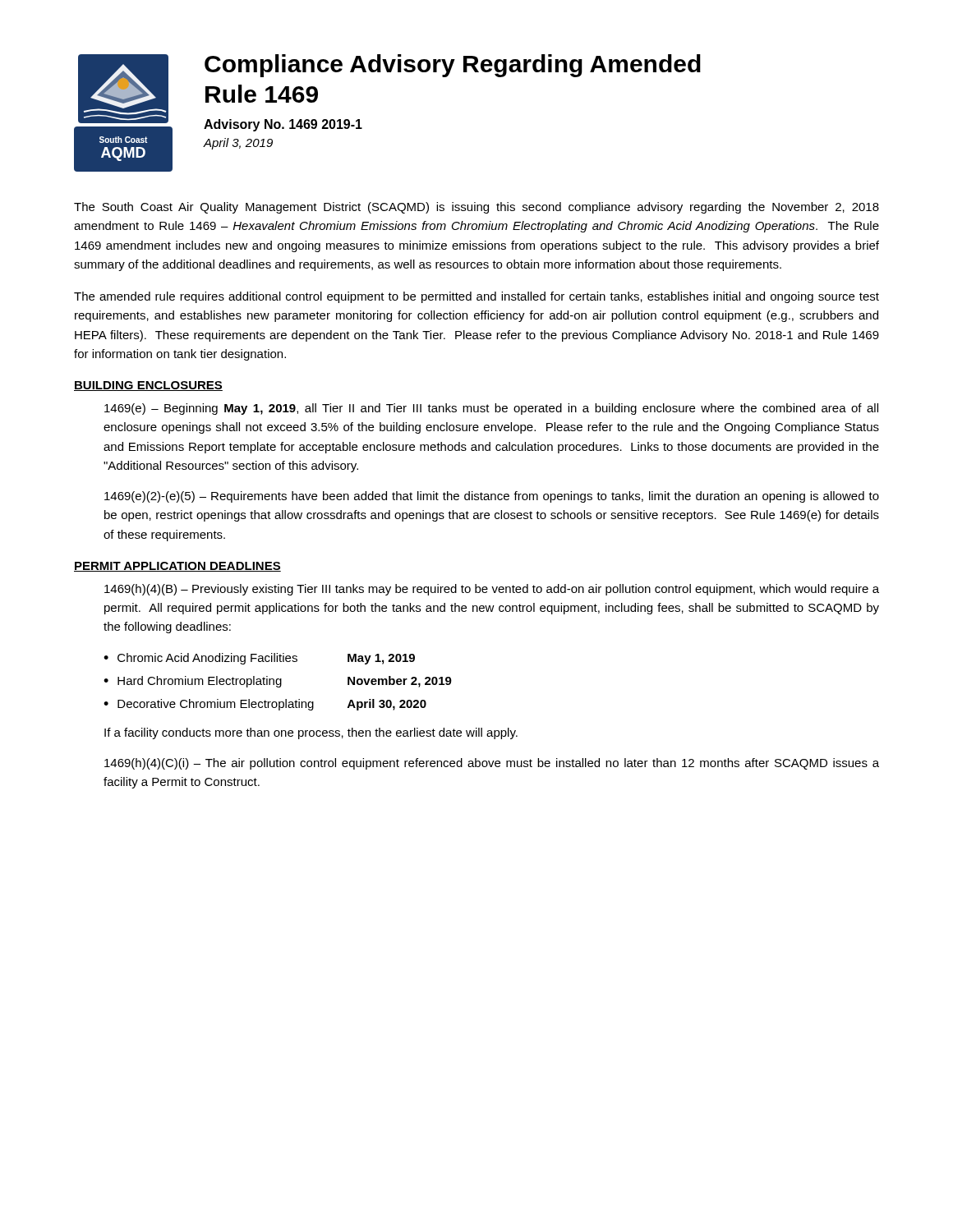Viewport: 953px width, 1232px height.
Task: Find the text block with the text "1469(h)(4)(C)(i) – The air pollution control"
Action: point(491,772)
